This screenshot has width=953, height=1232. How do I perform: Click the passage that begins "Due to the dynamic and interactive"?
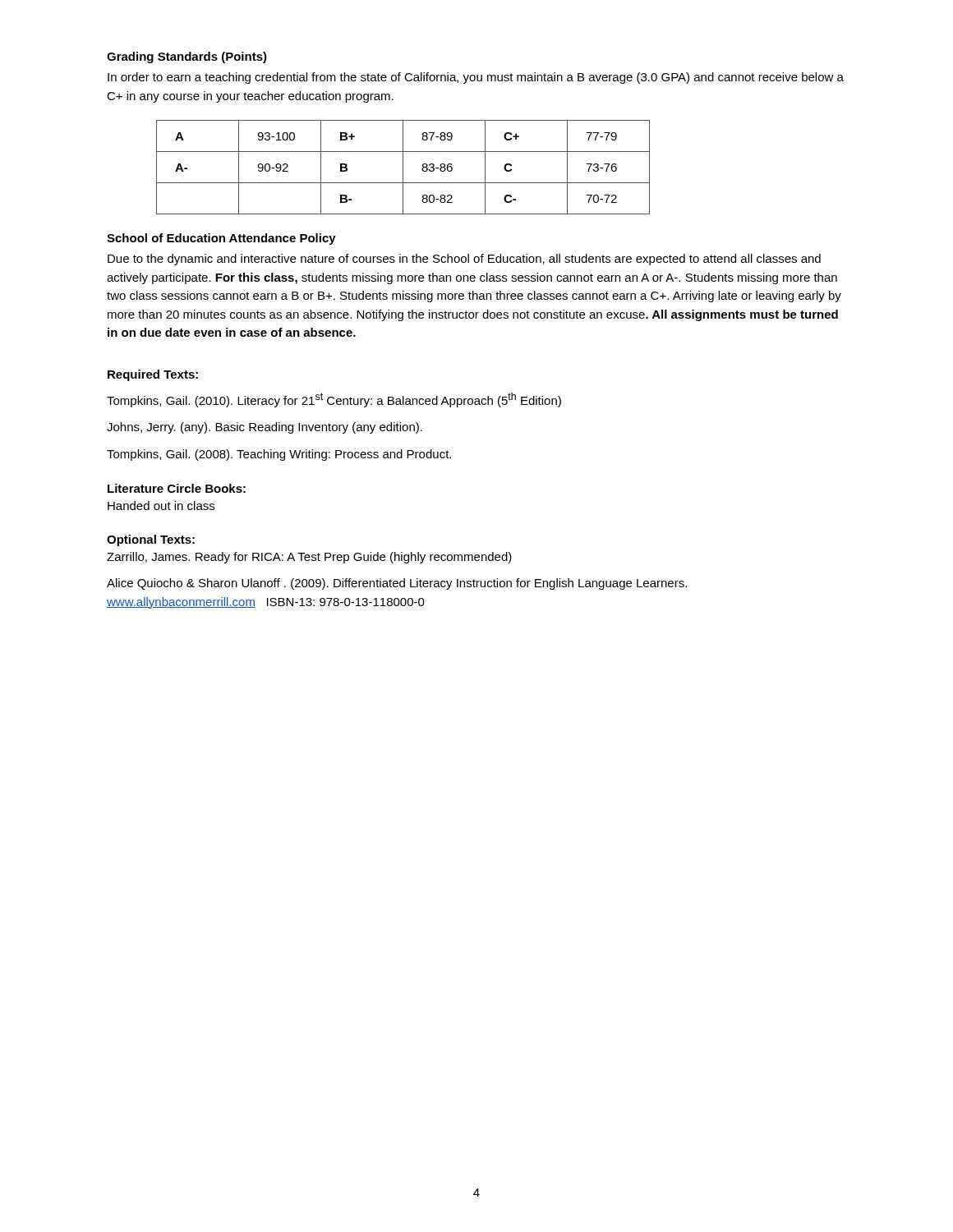(x=474, y=295)
